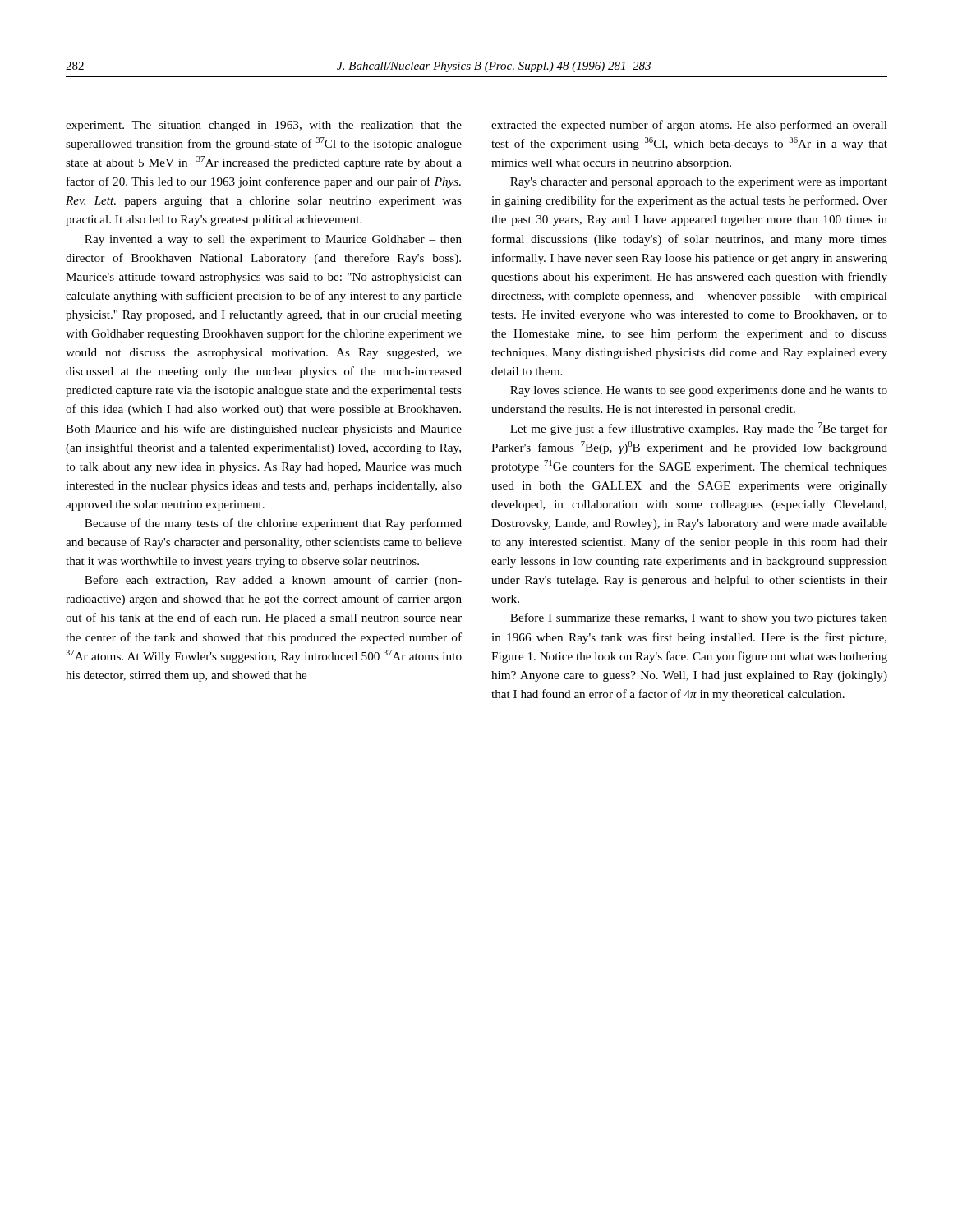
Task: Click on the element starting "experiment. The situation"
Action: [264, 399]
